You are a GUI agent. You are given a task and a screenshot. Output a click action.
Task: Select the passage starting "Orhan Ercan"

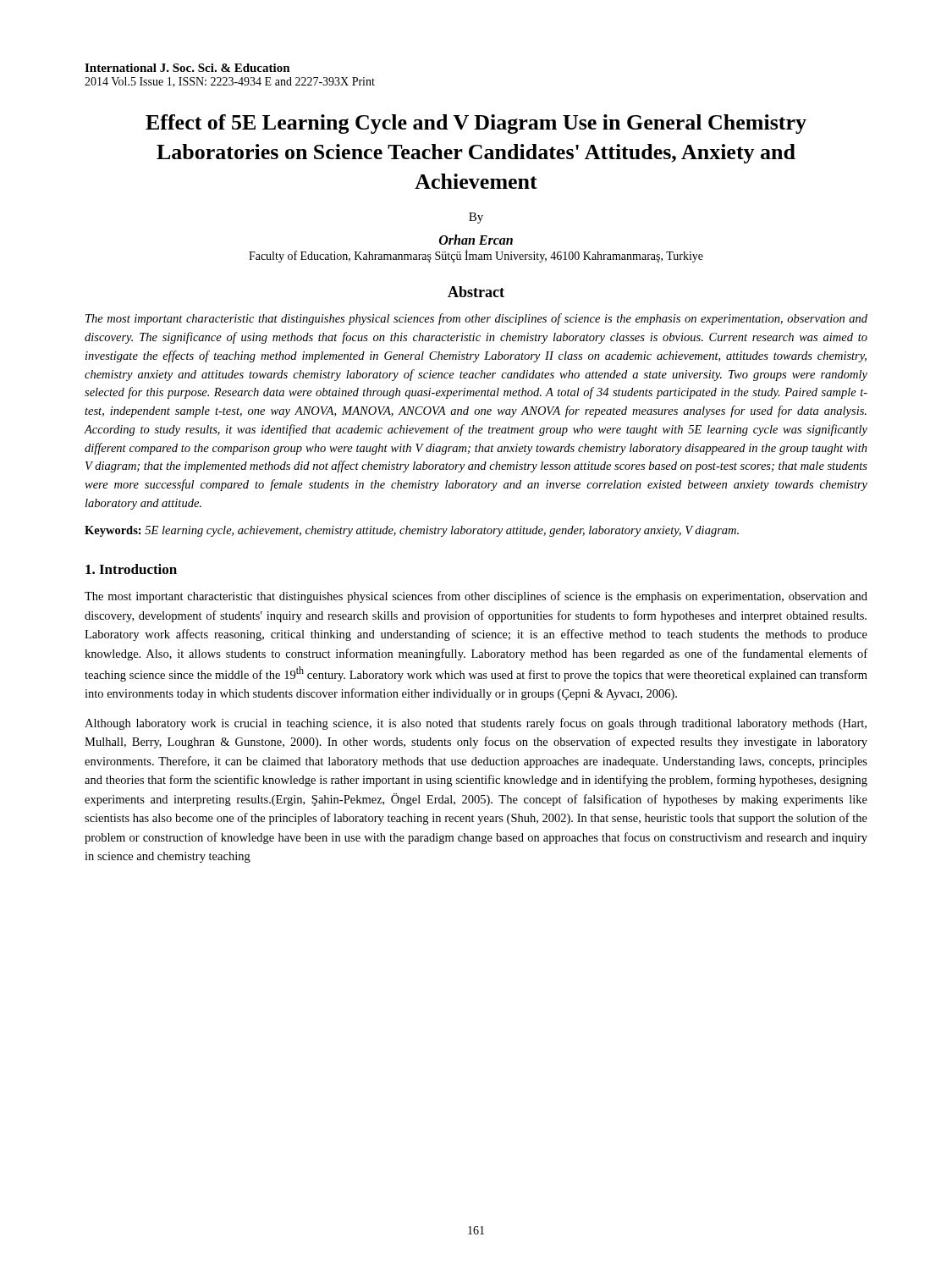click(476, 240)
